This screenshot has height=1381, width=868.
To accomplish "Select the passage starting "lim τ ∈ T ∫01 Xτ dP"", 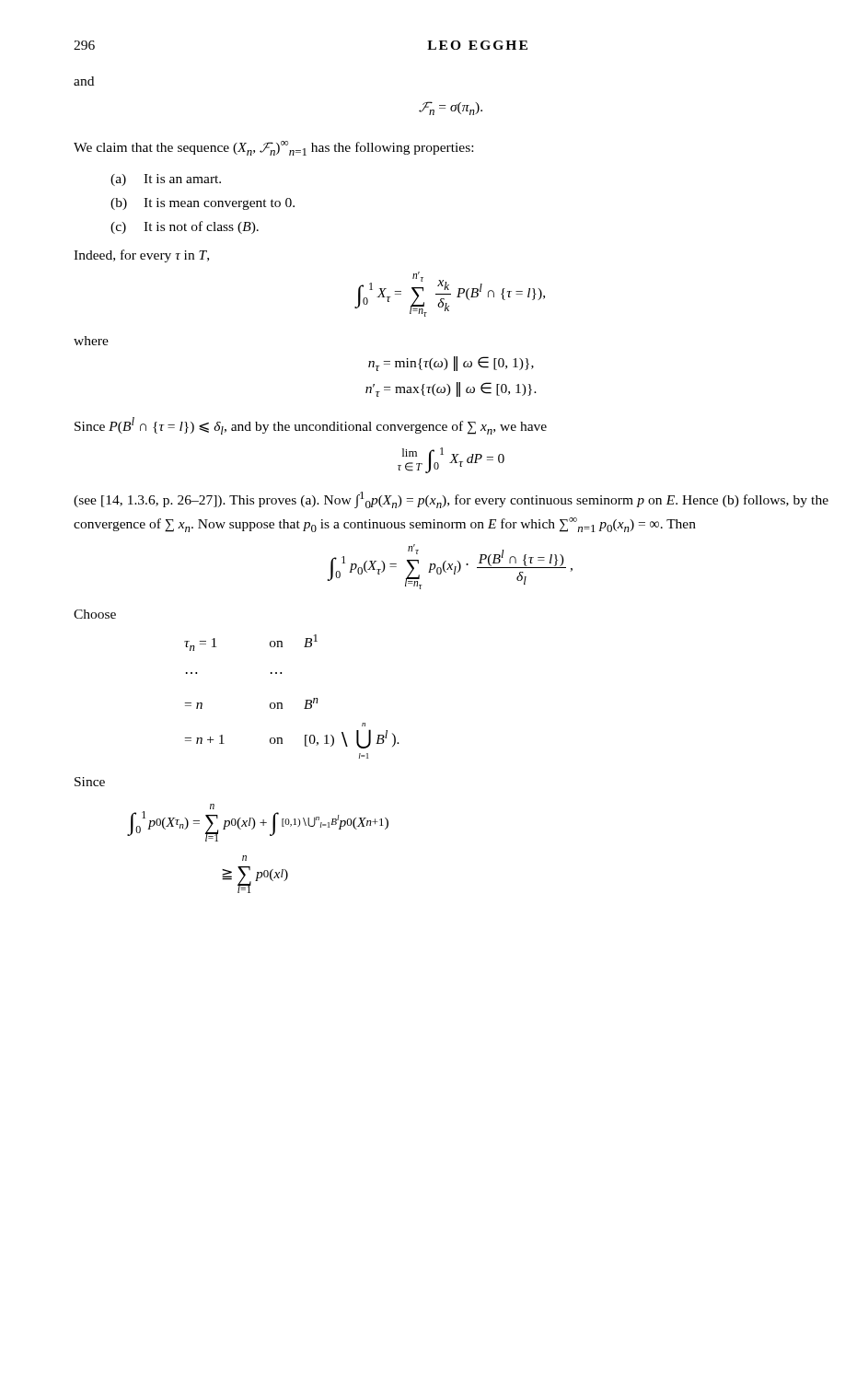I will [451, 459].
